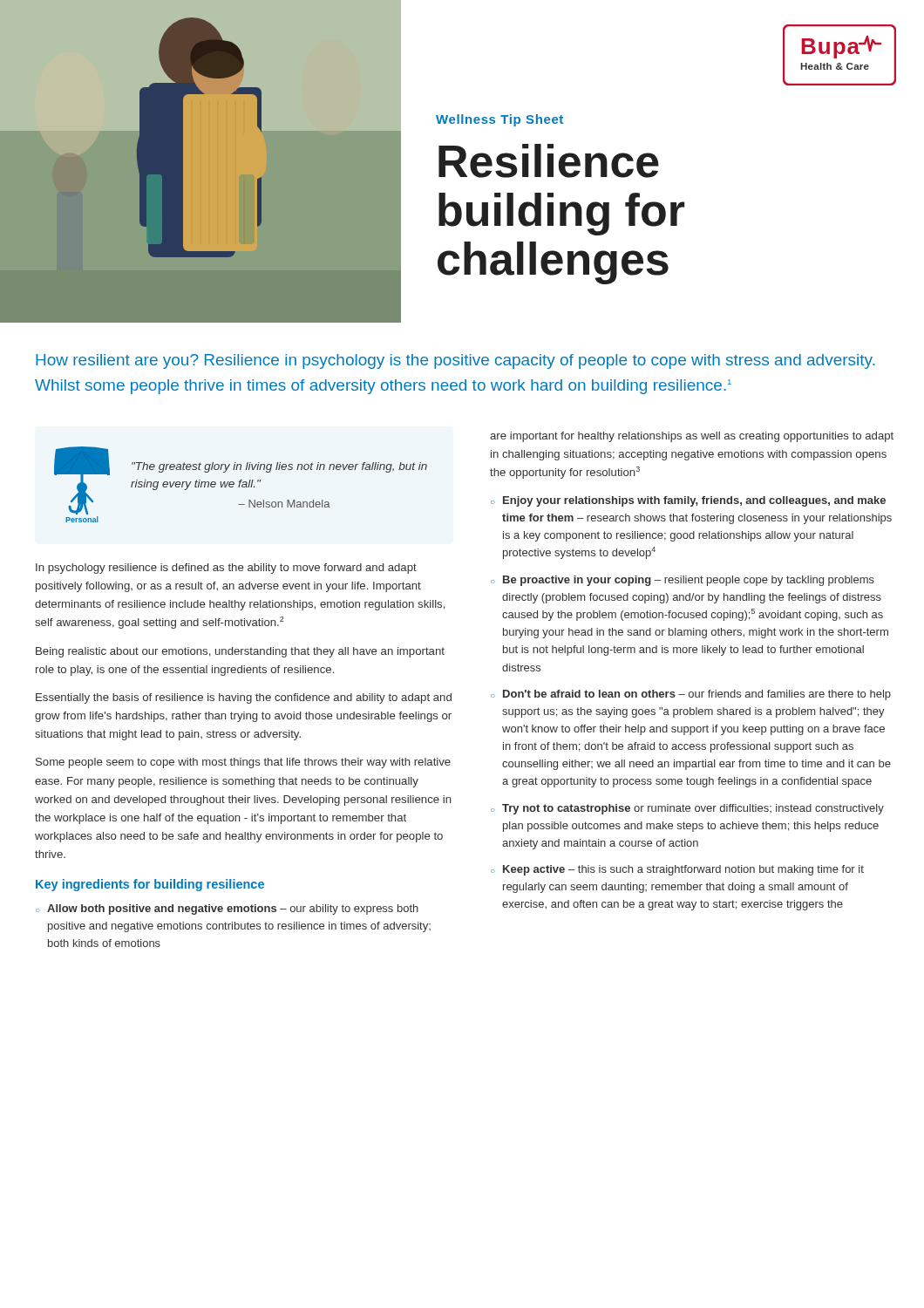Find the title containing "Resiliencebuilding forchallenges"
The image size is (924, 1308).
tap(560, 210)
